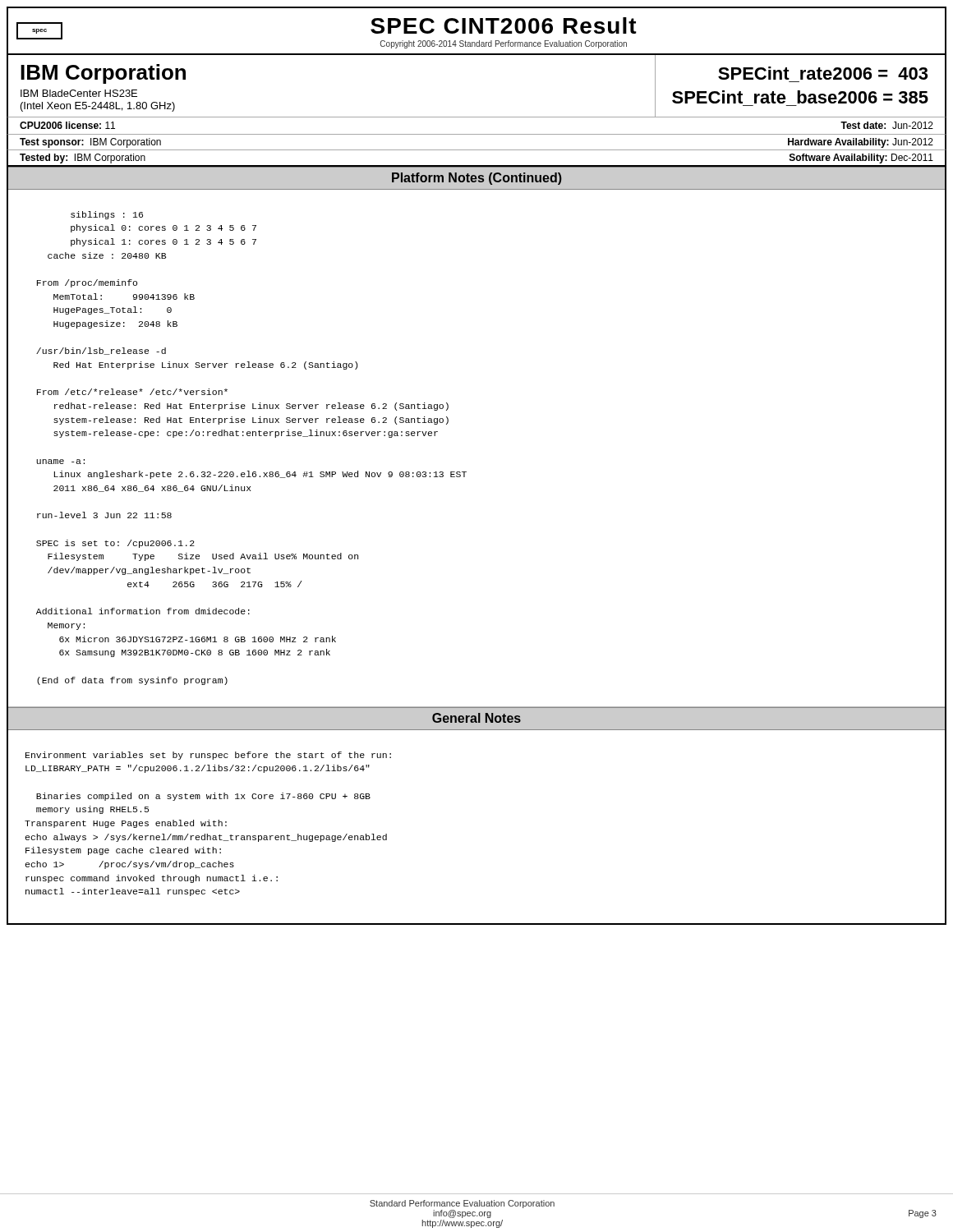Click on the text that reads "CPU2006 license: 11"
The height and width of the screenshot is (1232, 953).
pyautogui.click(x=68, y=126)
